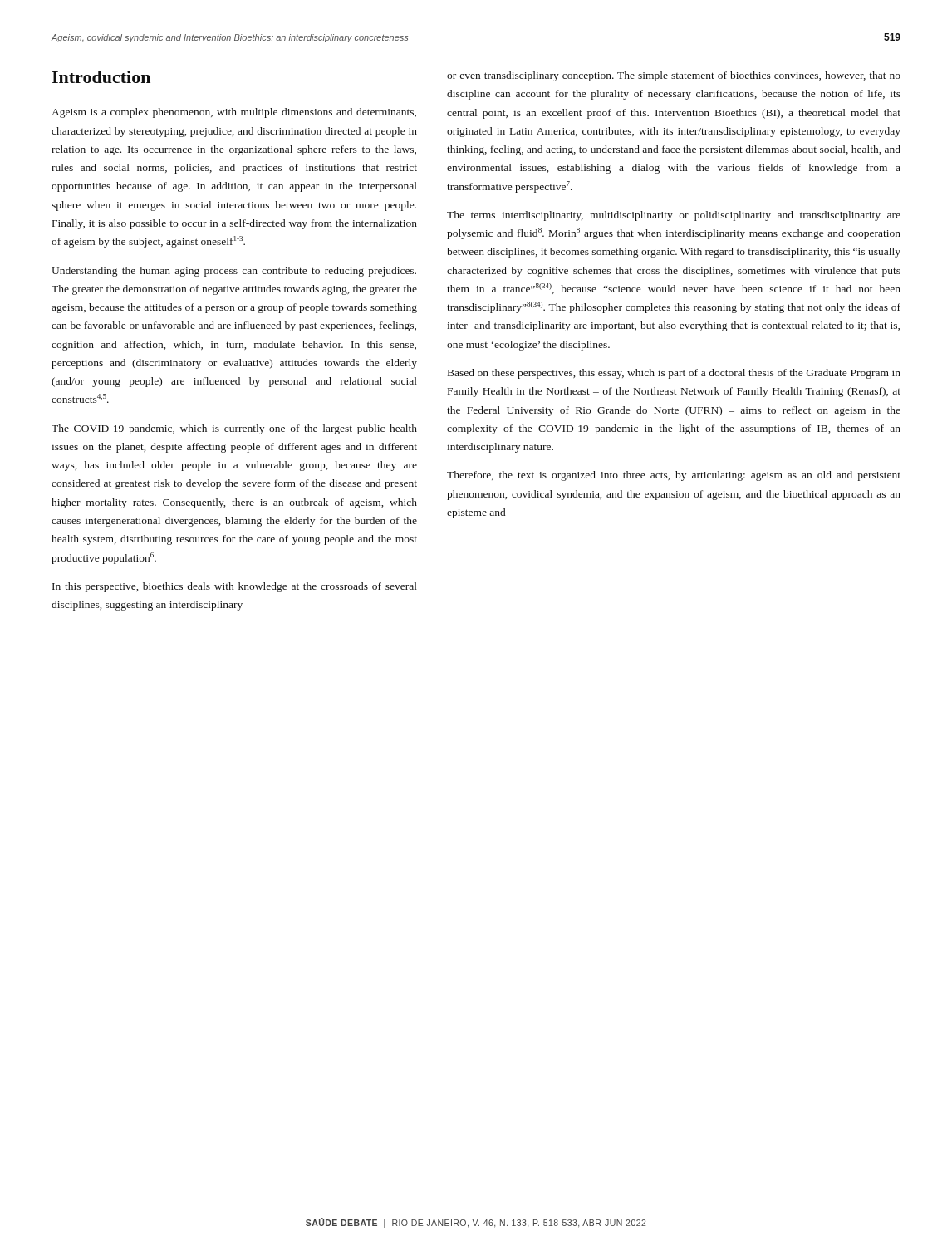Click on the block starting "Understanding the human aging"
This screenshot has height=1246, width=952.
pos(234,335)
